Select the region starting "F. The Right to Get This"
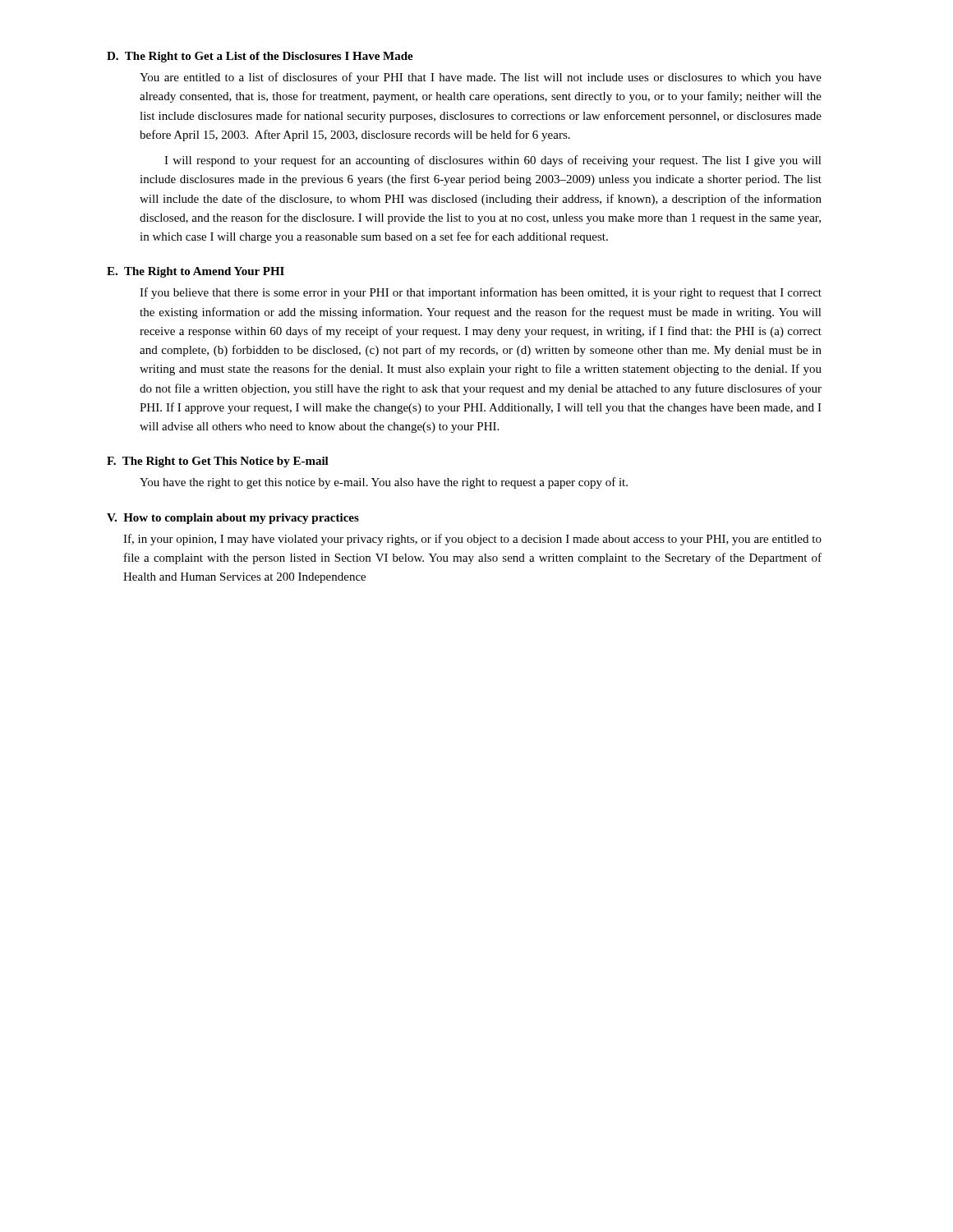Screen dimensions: 1232x953 (x=218, y=461)
